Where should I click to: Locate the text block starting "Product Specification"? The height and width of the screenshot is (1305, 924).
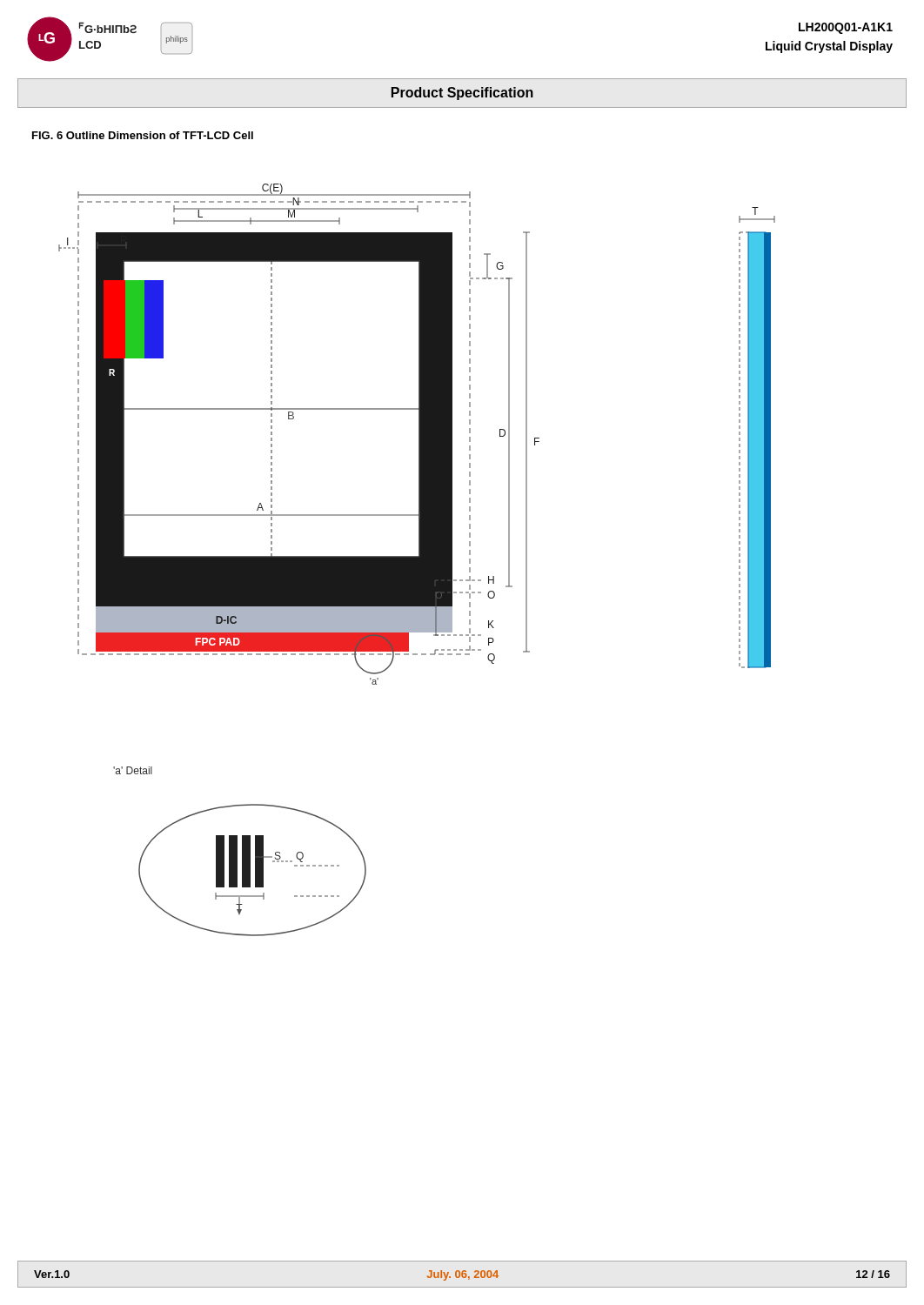coord(462,93)
